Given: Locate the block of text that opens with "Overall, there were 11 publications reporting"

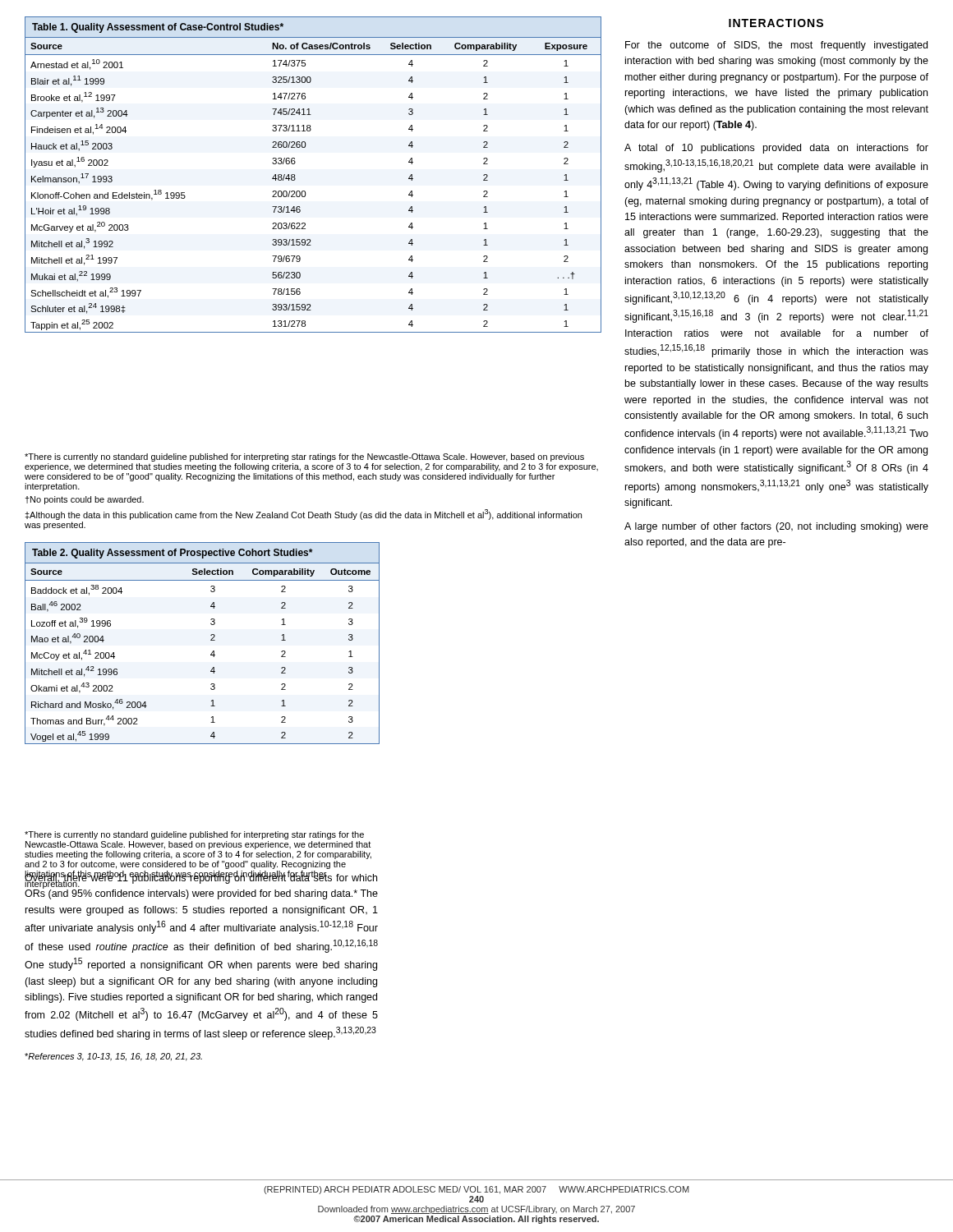Looking at the screenshot, I should point(201,967).
